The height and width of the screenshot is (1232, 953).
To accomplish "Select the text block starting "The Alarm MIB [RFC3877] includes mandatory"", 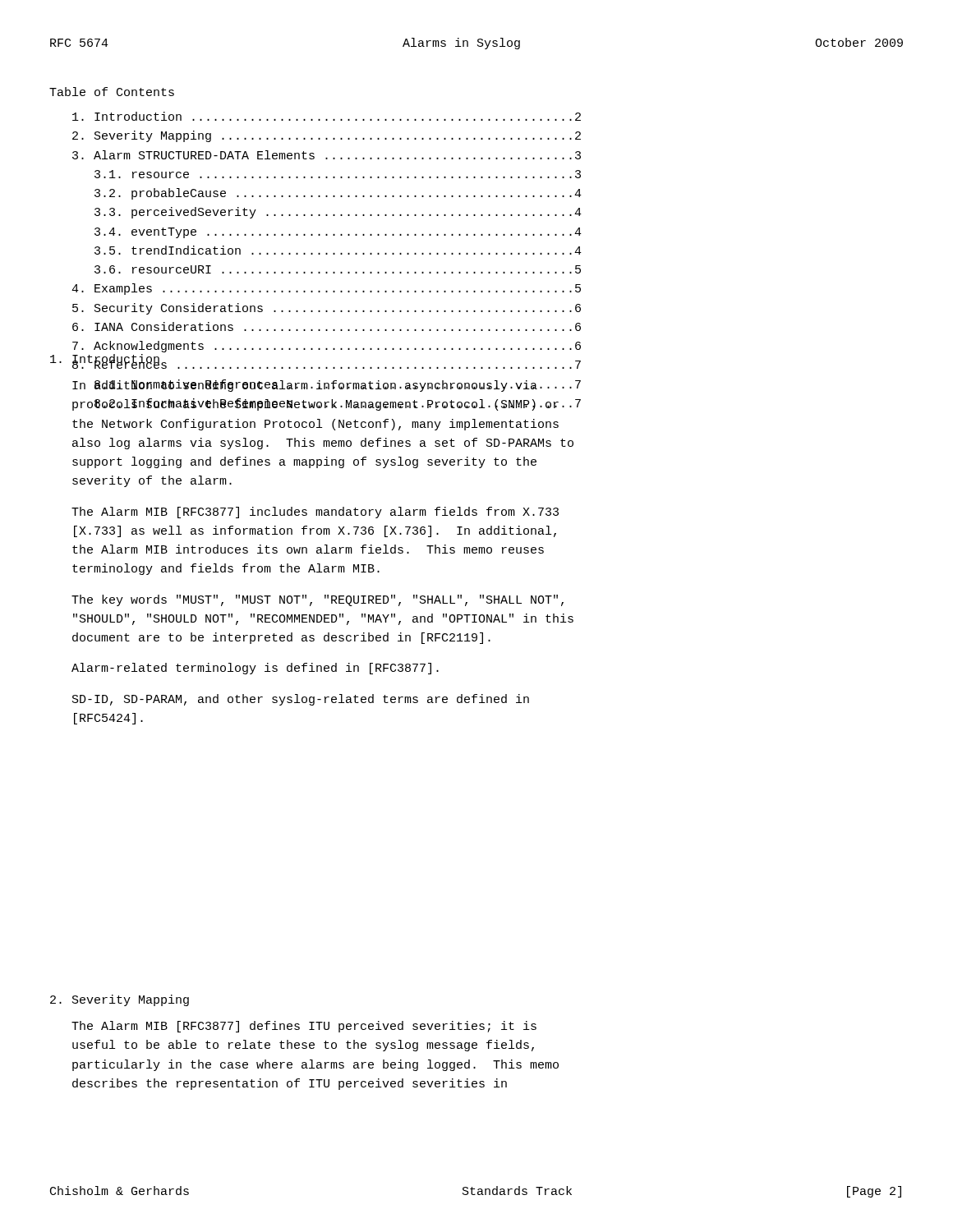I will coord(304,541).
